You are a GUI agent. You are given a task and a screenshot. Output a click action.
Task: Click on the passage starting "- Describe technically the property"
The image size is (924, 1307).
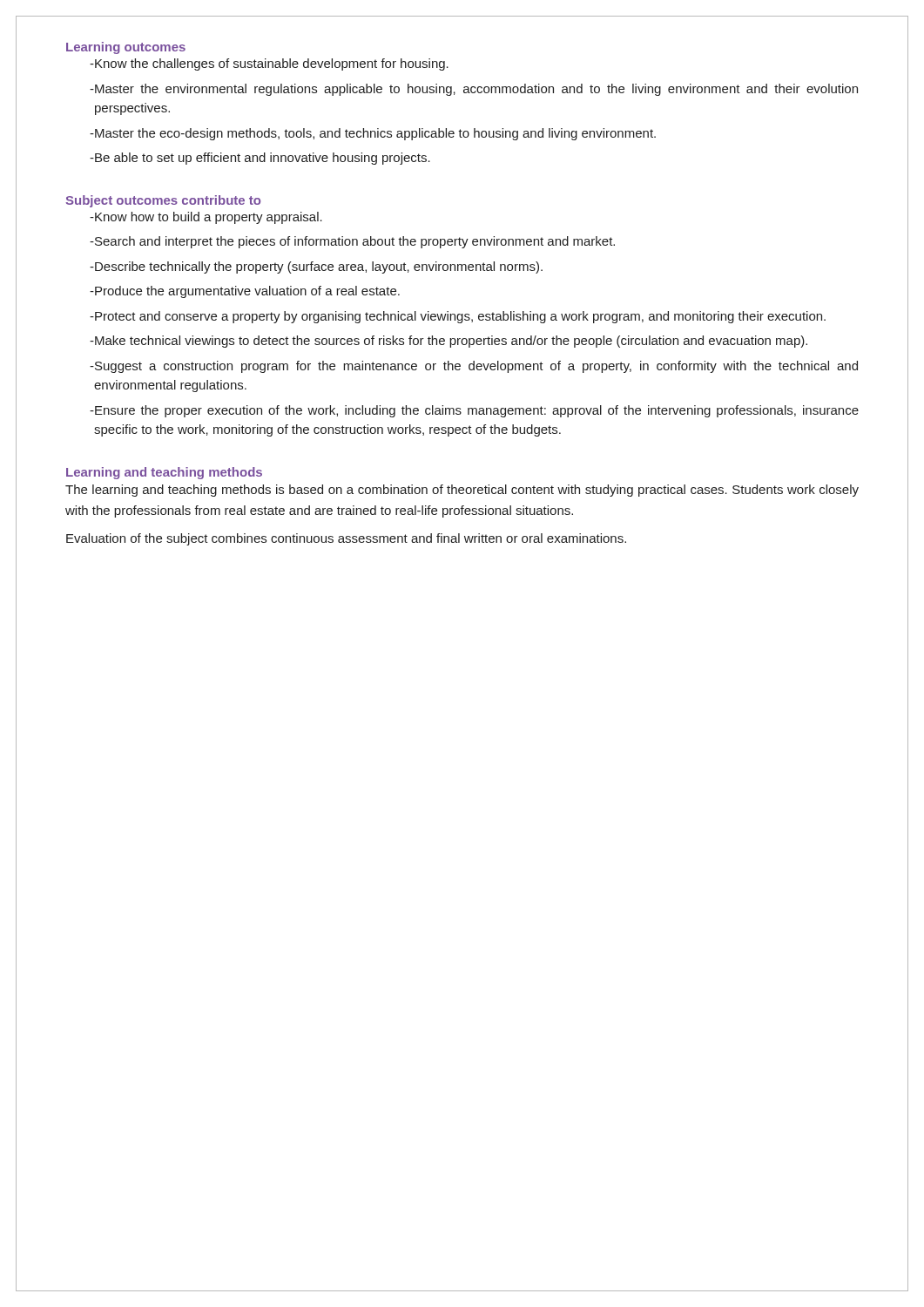(x=462, y=266)
